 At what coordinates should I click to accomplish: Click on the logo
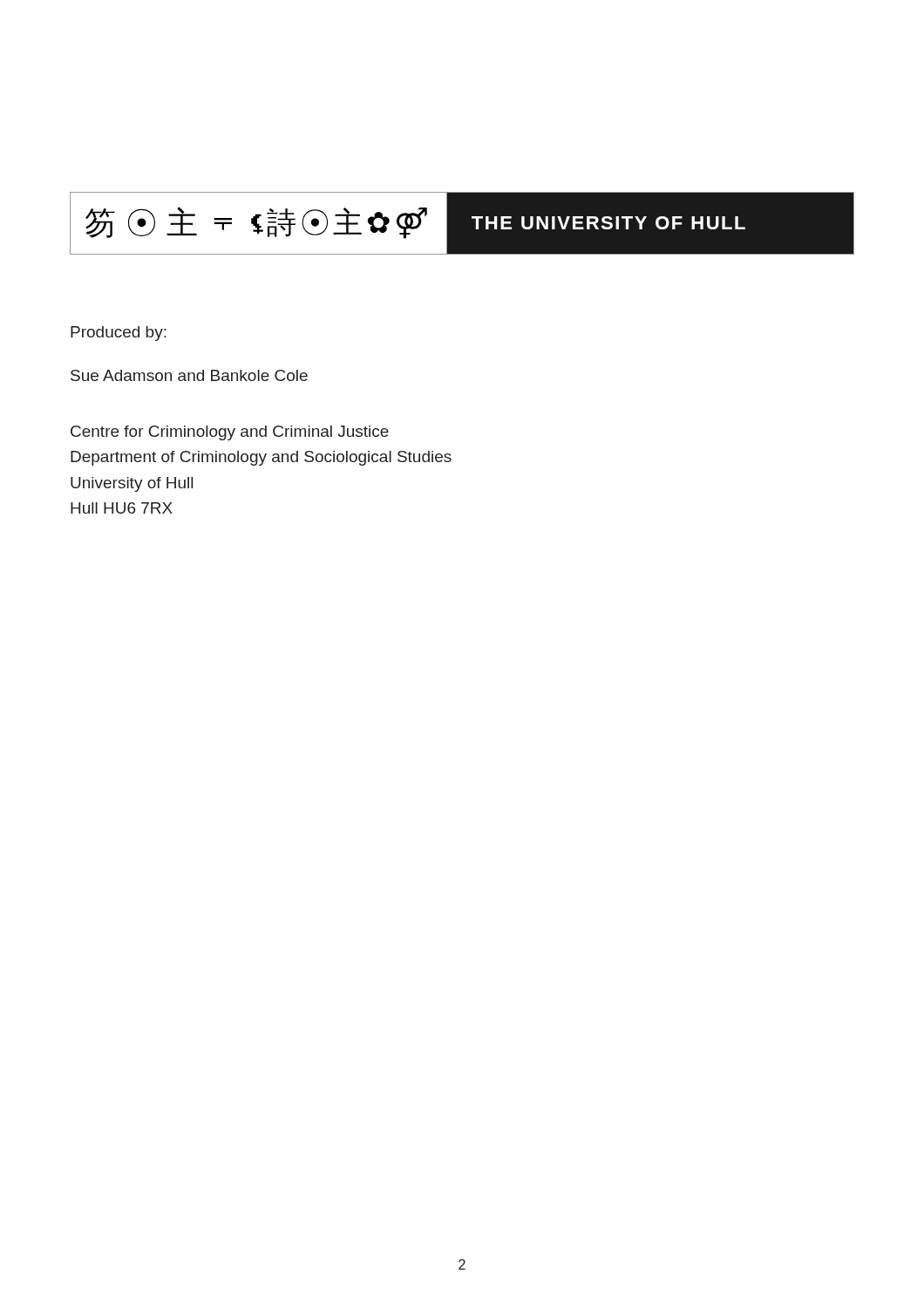click(x=462, y=223)
